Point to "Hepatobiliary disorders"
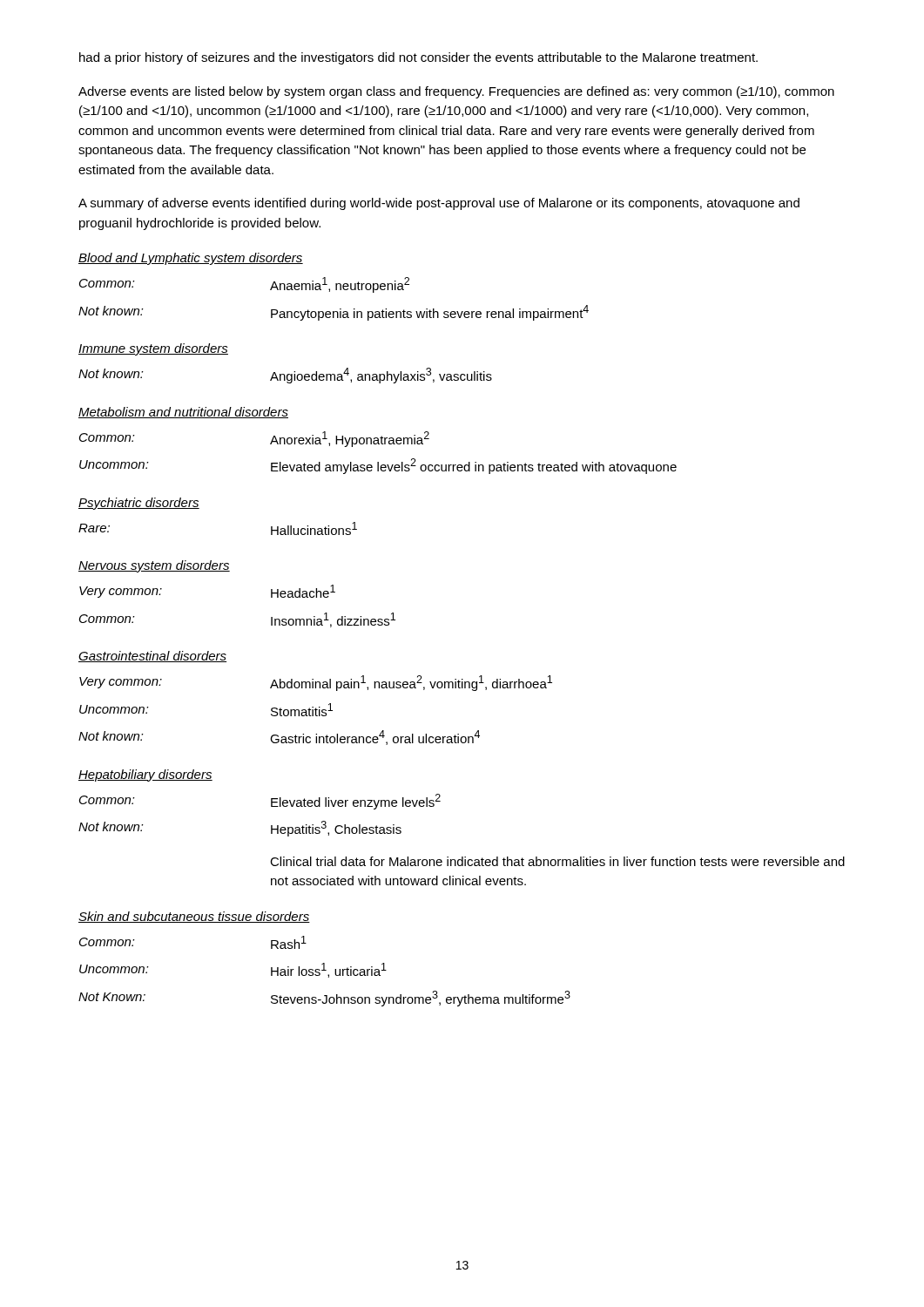Image resolution: width=924 pixels, height=1307 pixels. point(145,774)
